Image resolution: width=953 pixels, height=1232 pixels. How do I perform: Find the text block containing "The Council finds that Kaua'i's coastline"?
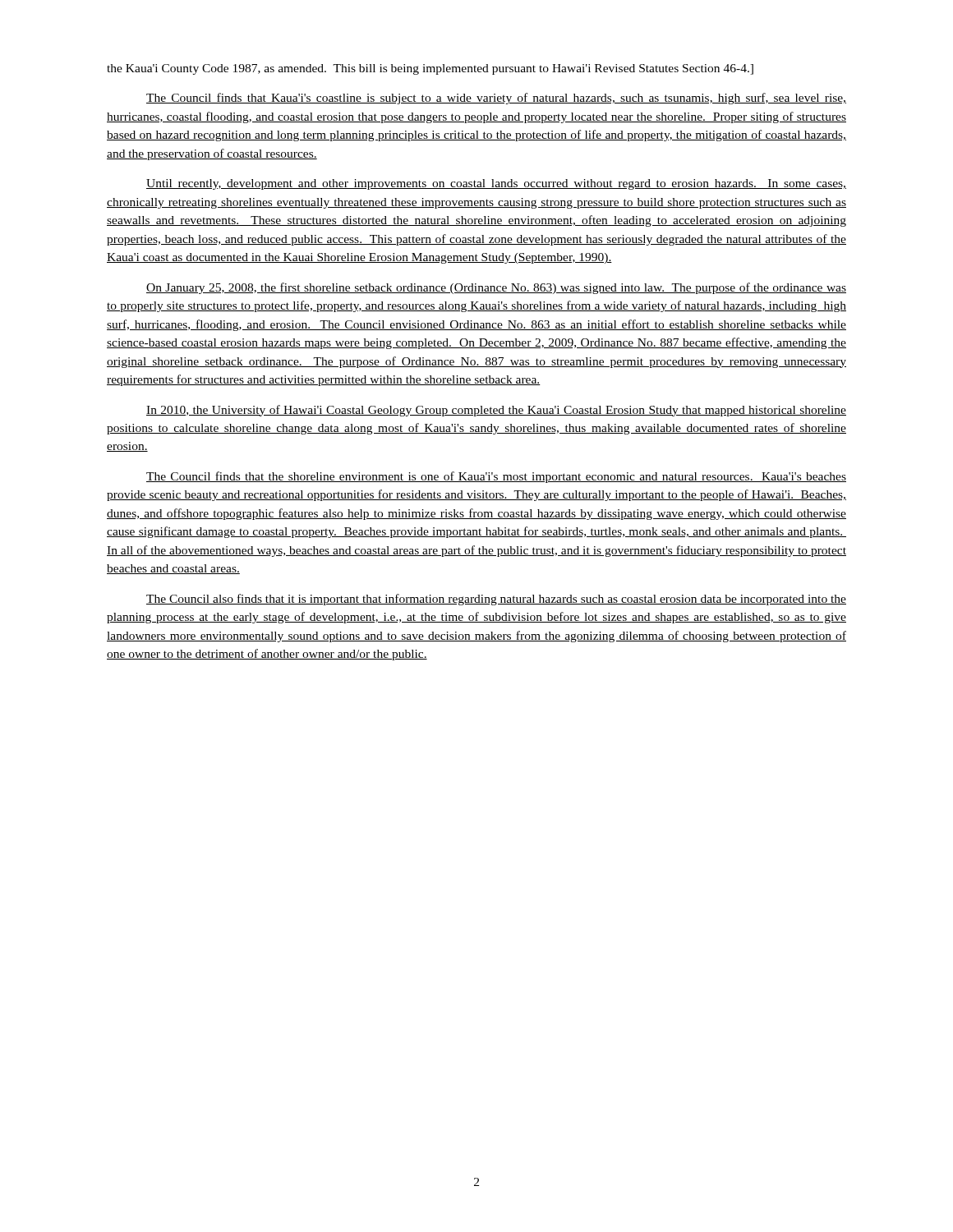point(476,126)
